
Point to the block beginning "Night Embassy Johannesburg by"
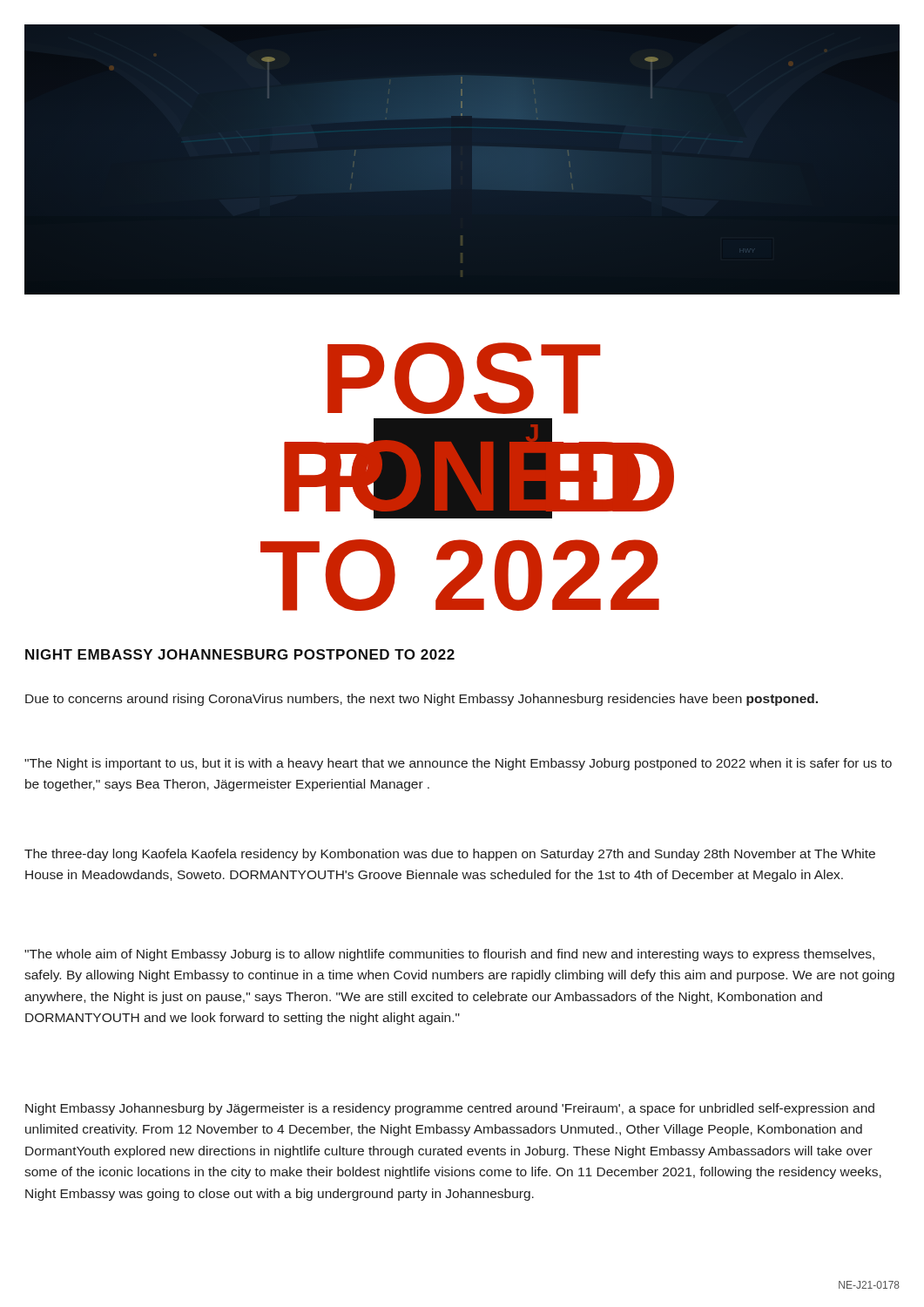pyautogui.click(x=462, y=1151)
